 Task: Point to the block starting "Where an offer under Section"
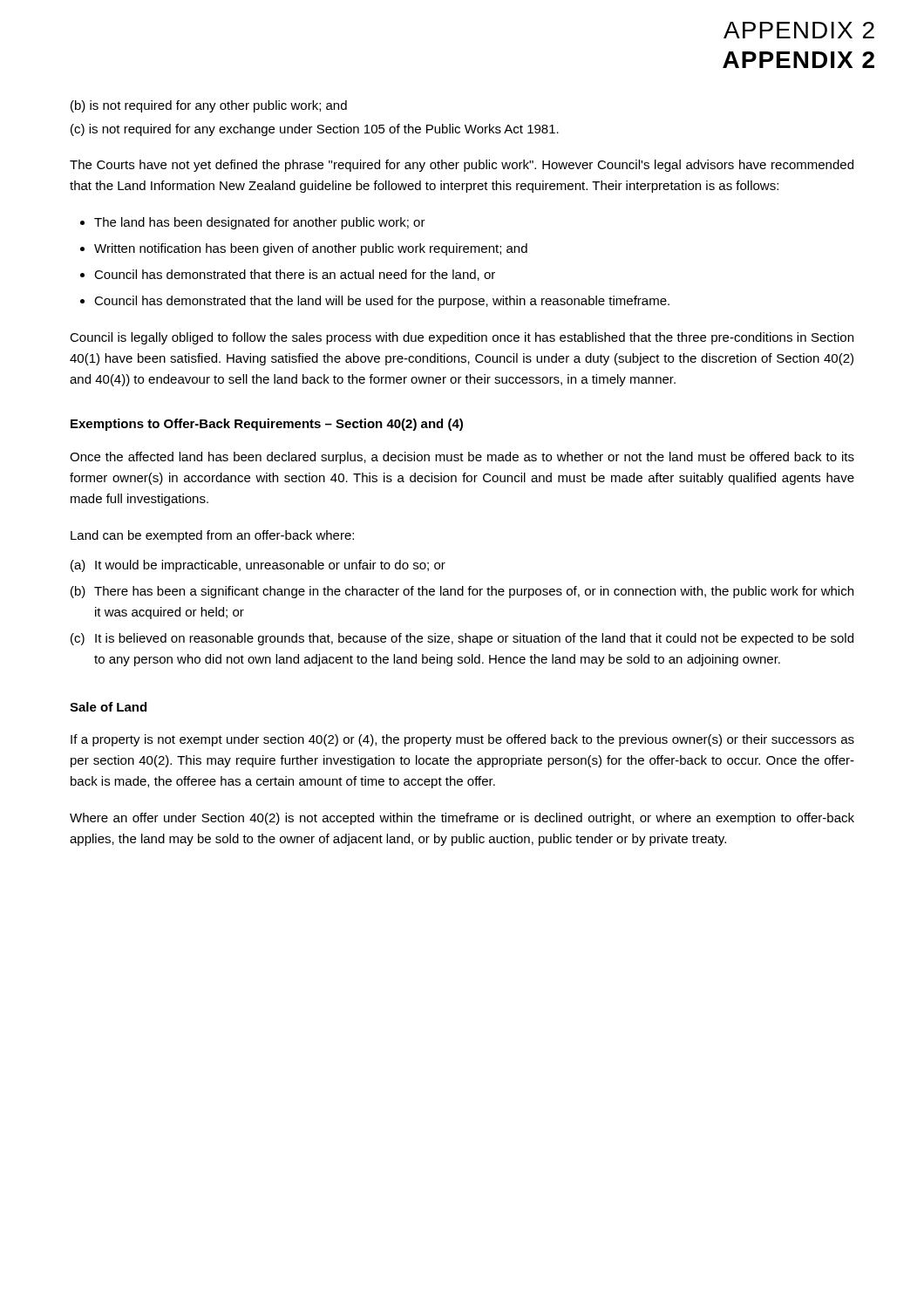point(462,828)
